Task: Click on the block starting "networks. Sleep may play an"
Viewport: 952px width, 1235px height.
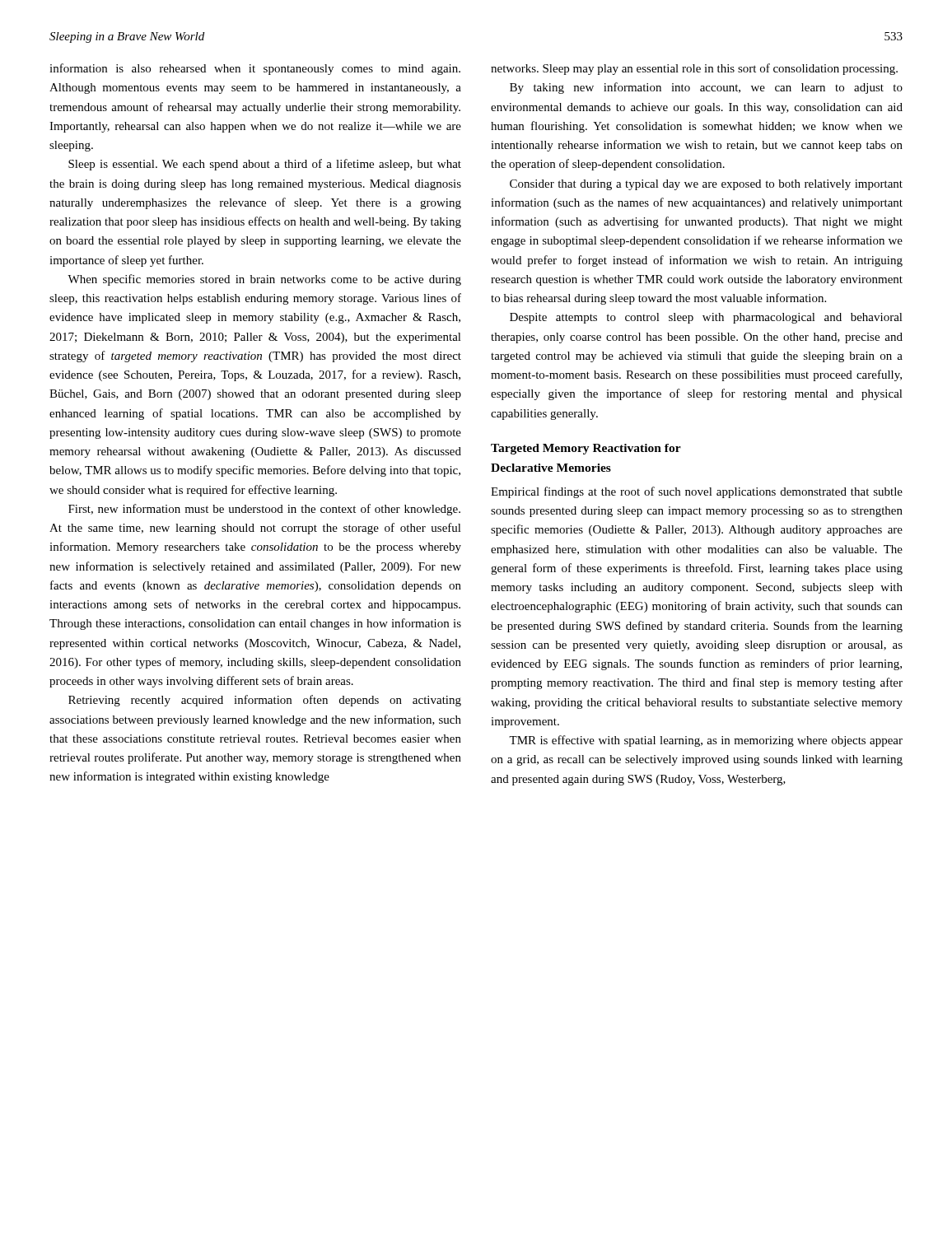Action: tap(697, 241)
